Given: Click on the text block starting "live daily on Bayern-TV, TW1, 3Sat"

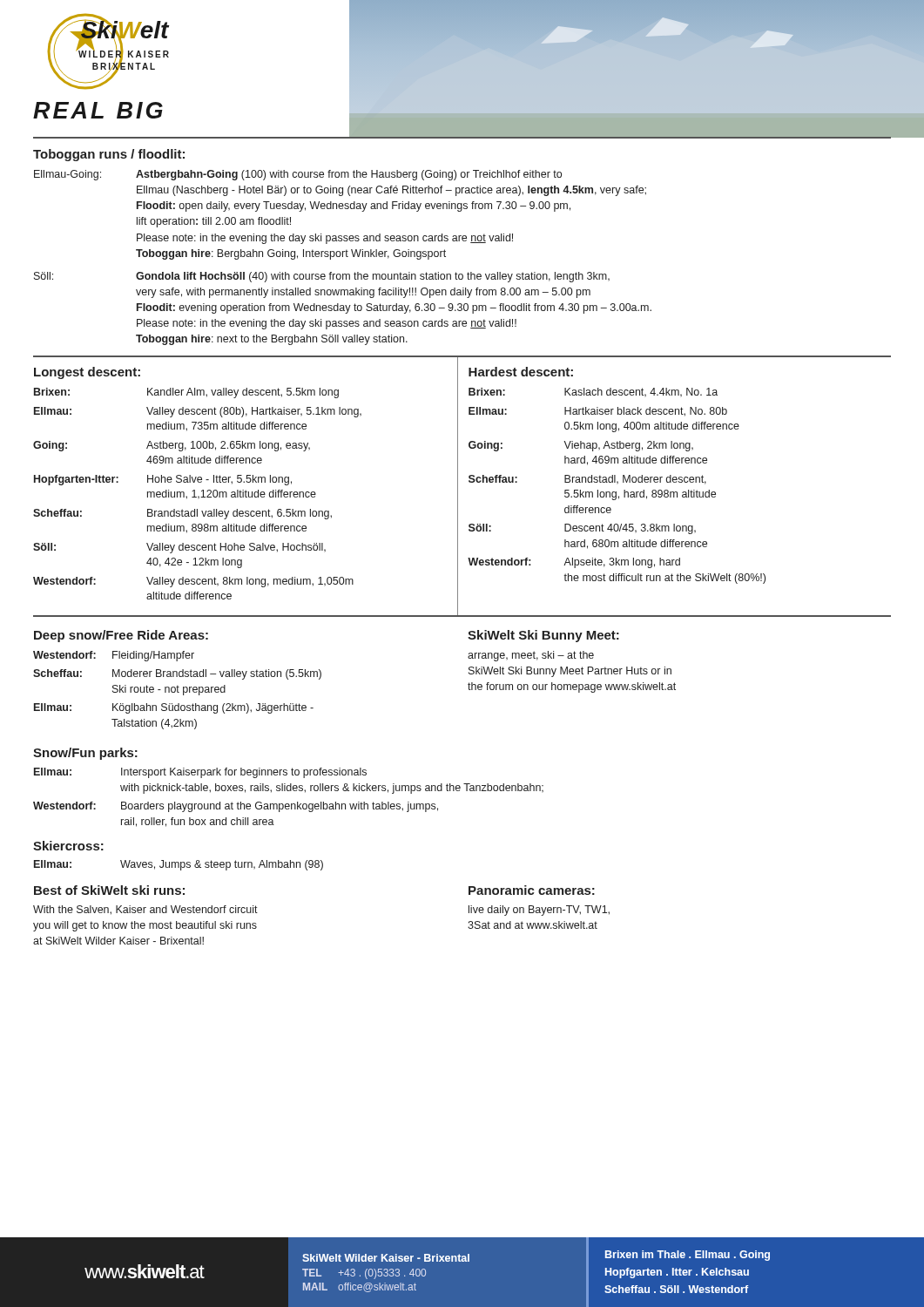Looking at the screenshot, I should coord(539,918).
